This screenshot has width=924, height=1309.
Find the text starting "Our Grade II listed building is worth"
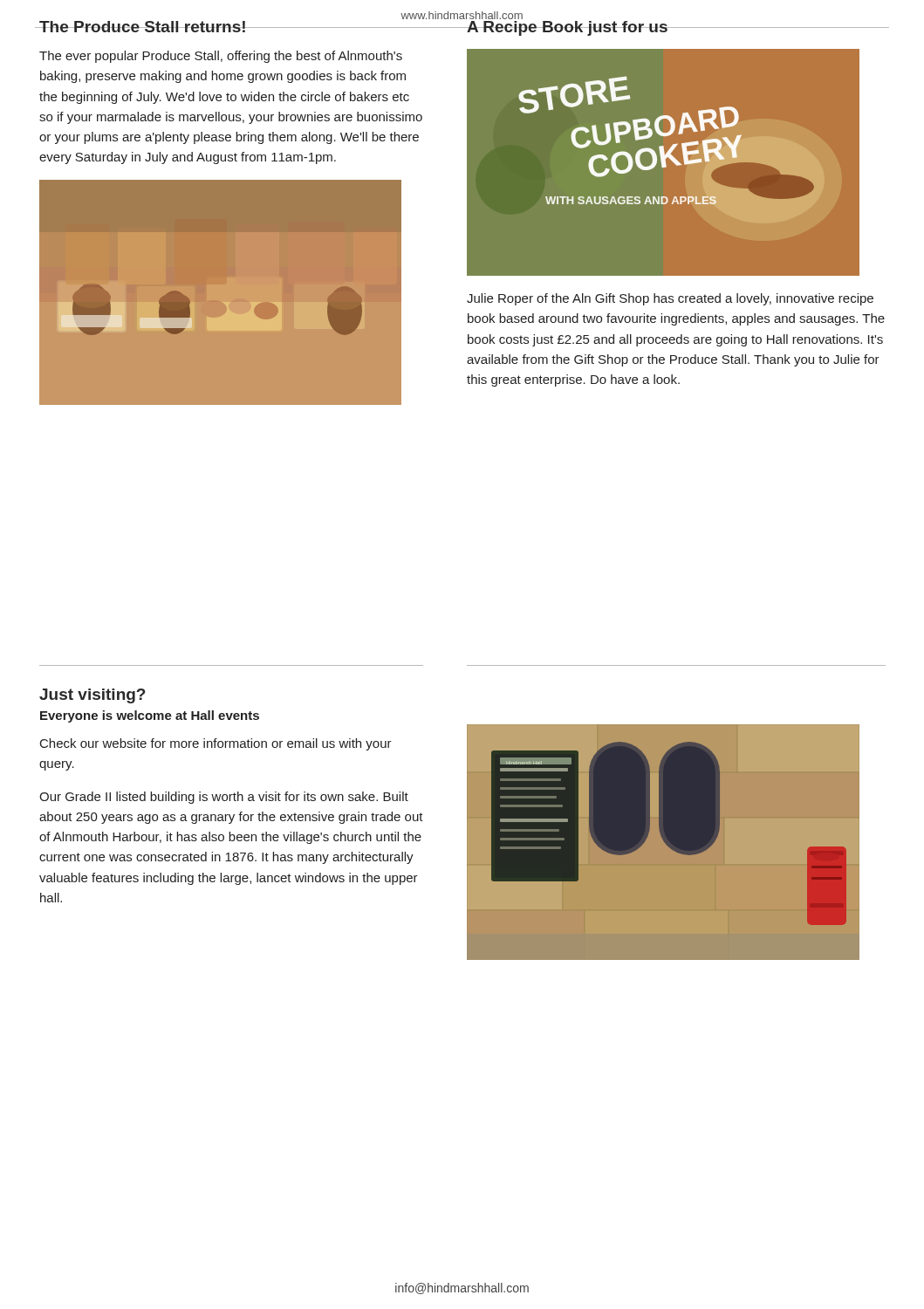point(231,847)
